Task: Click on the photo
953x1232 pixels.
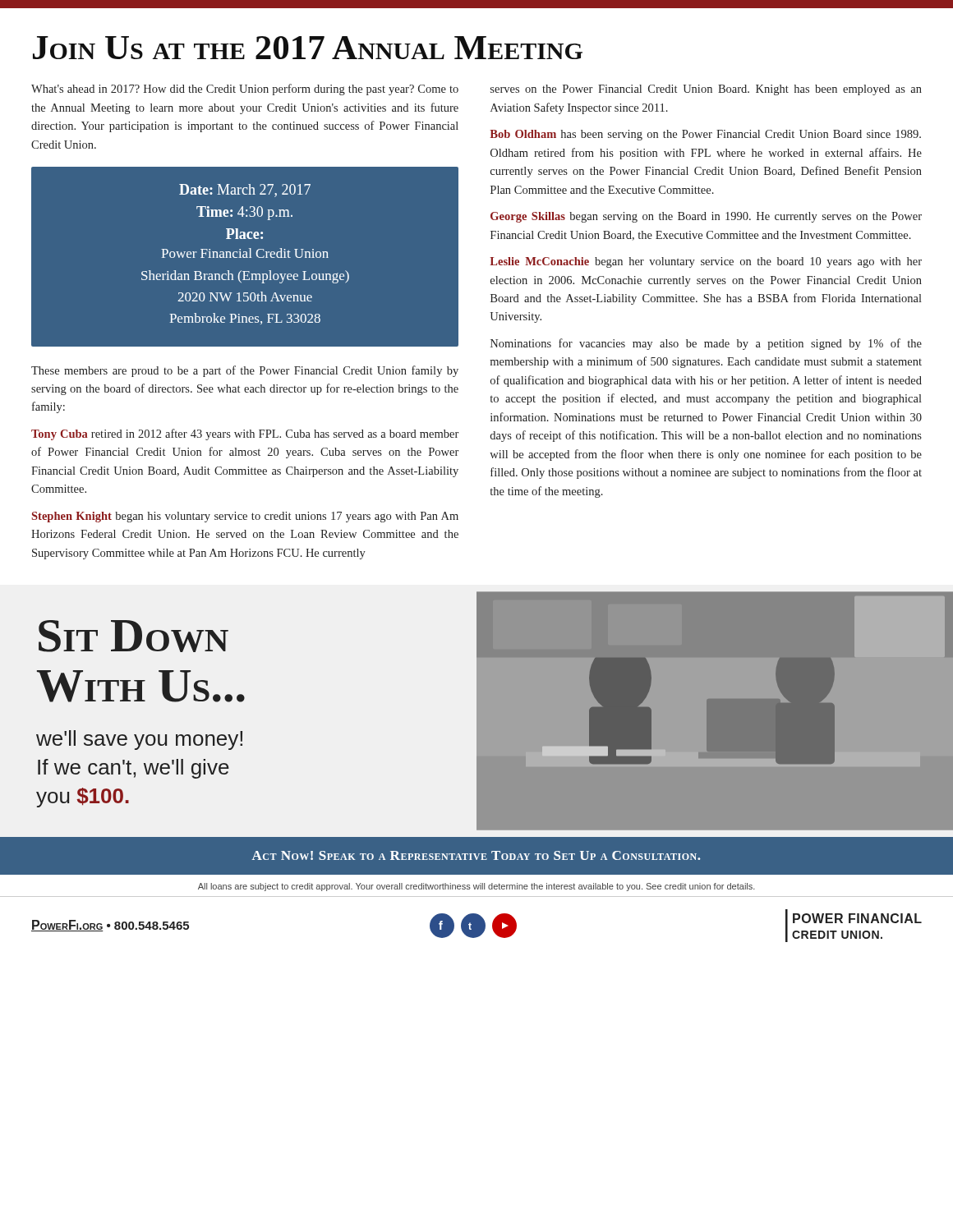Action: [x=715, y=711]
